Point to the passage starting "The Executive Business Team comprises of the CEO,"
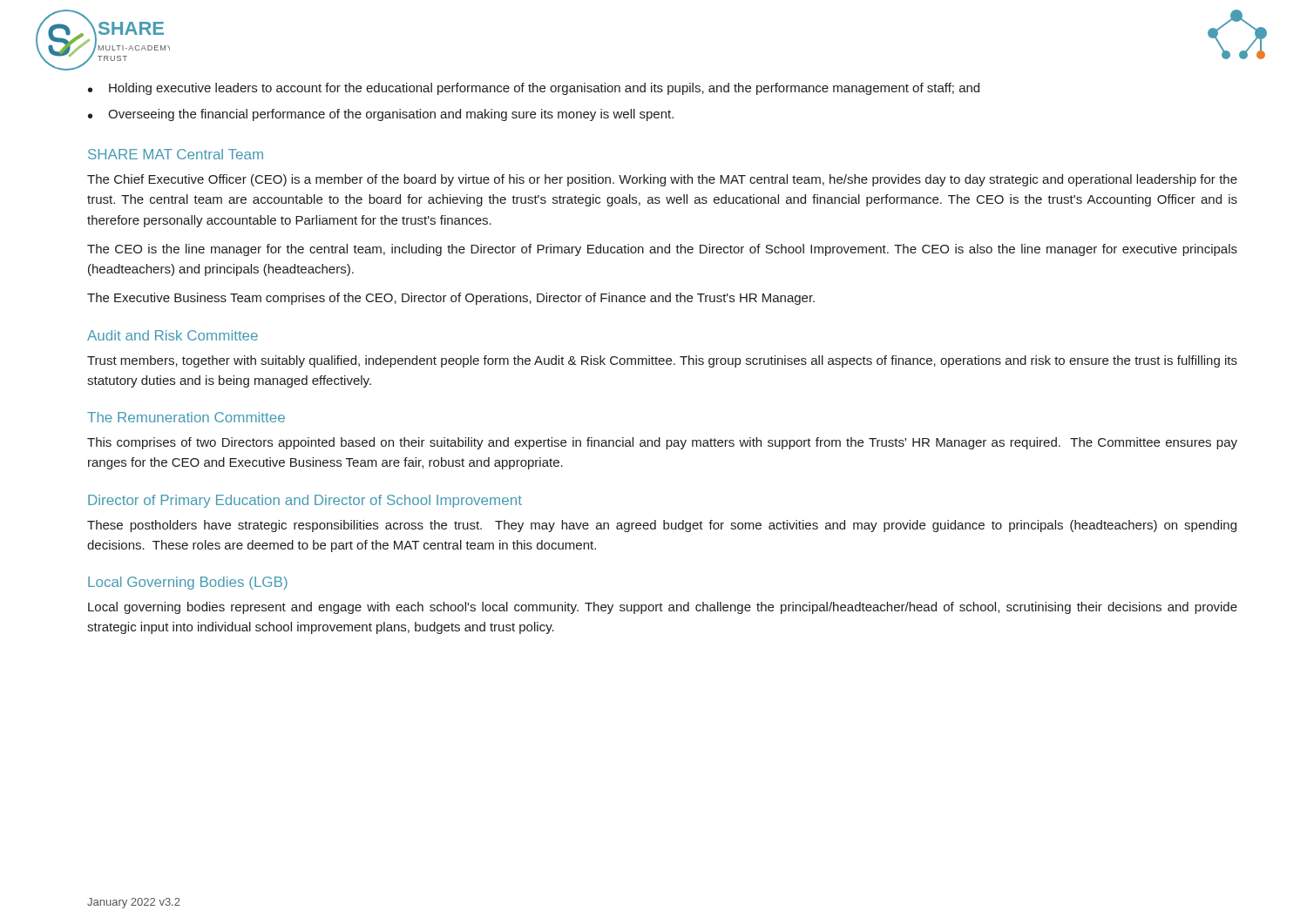 click(x=452, y=298)
